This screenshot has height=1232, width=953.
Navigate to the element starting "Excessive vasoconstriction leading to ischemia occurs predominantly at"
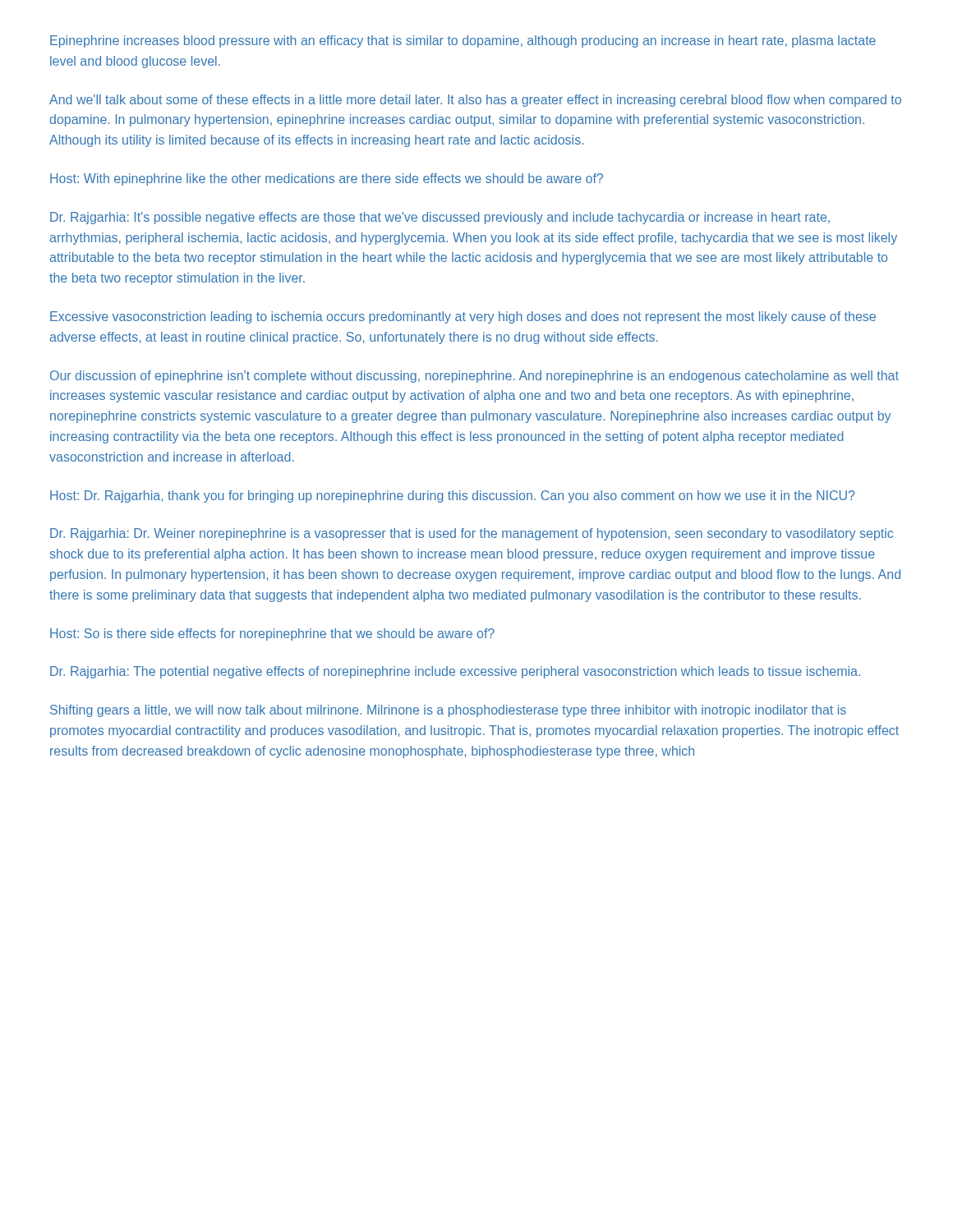tap(463, 327)
